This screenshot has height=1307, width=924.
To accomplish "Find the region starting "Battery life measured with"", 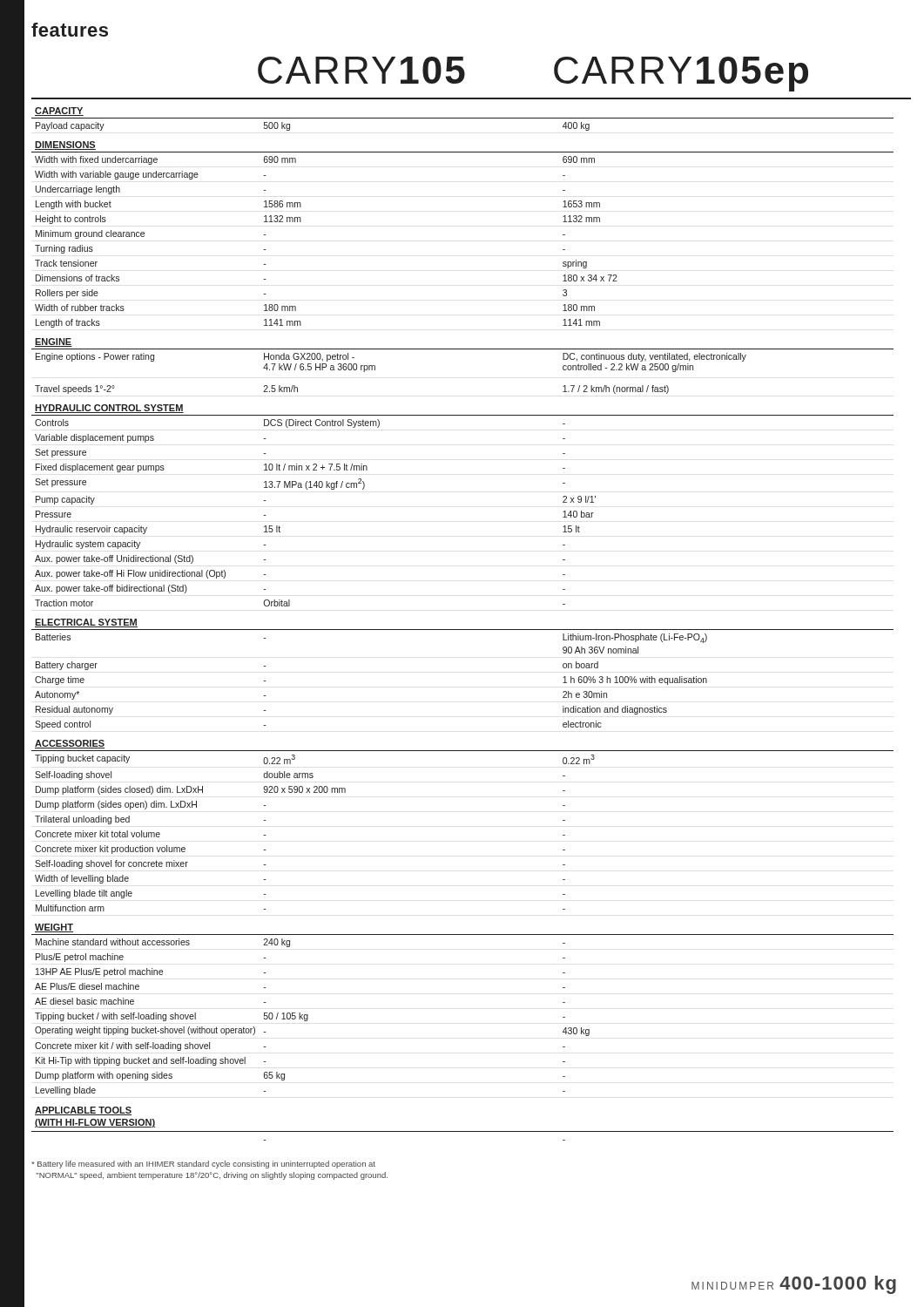I will [x=210, y=1169].
